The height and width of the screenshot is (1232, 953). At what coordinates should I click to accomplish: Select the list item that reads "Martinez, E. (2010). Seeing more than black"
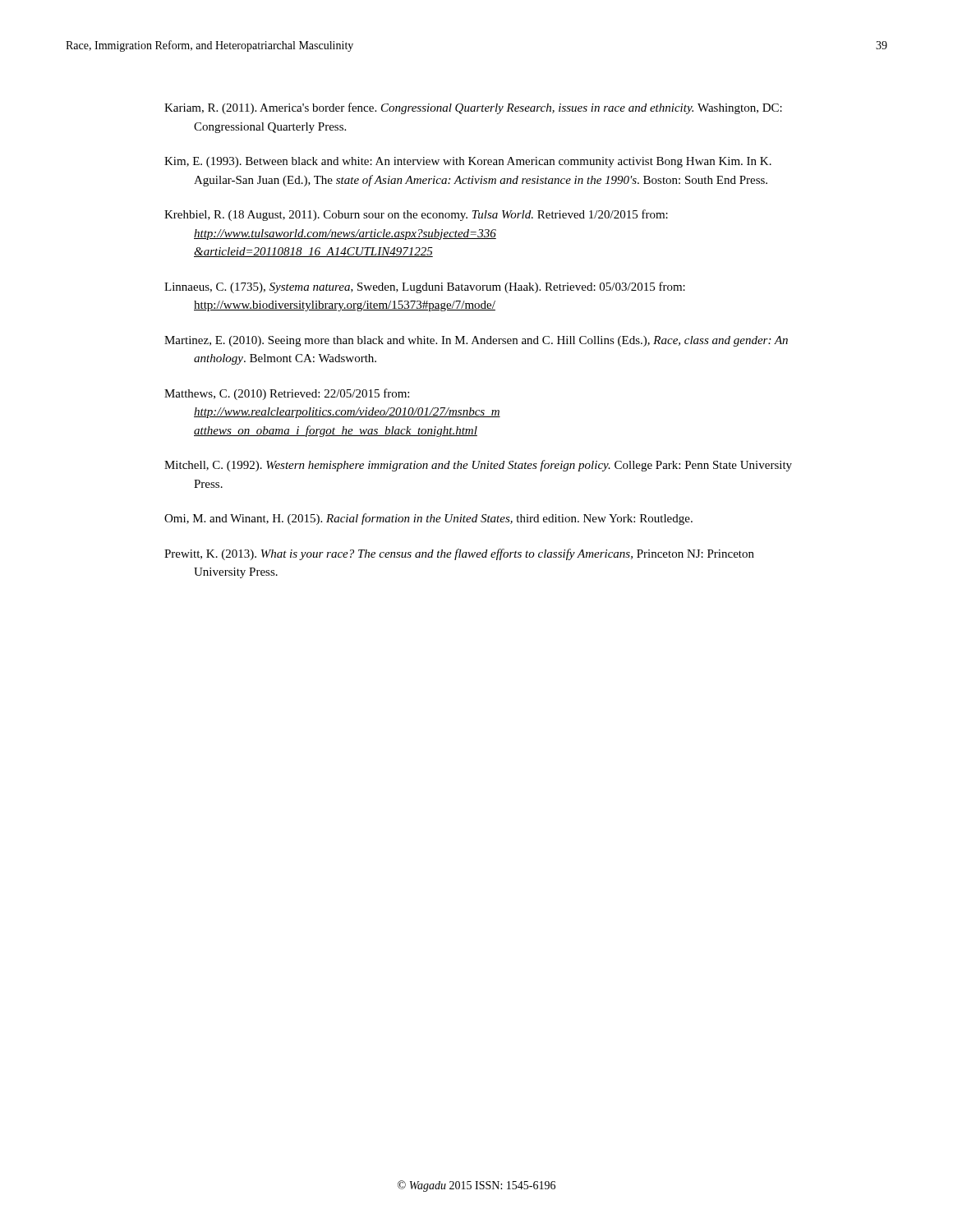[x=476, y=349]
